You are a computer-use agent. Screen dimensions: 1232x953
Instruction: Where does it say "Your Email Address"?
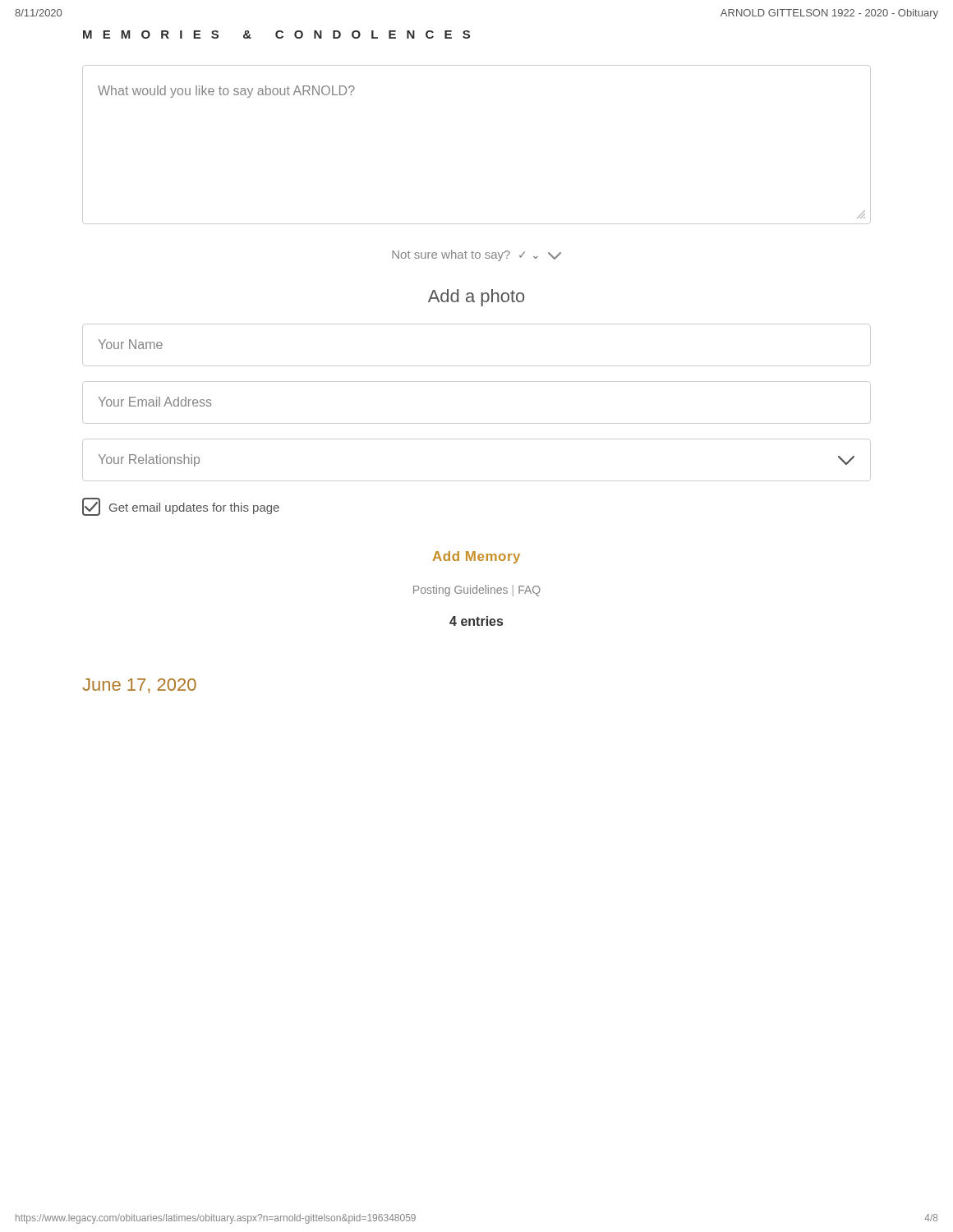155,402
